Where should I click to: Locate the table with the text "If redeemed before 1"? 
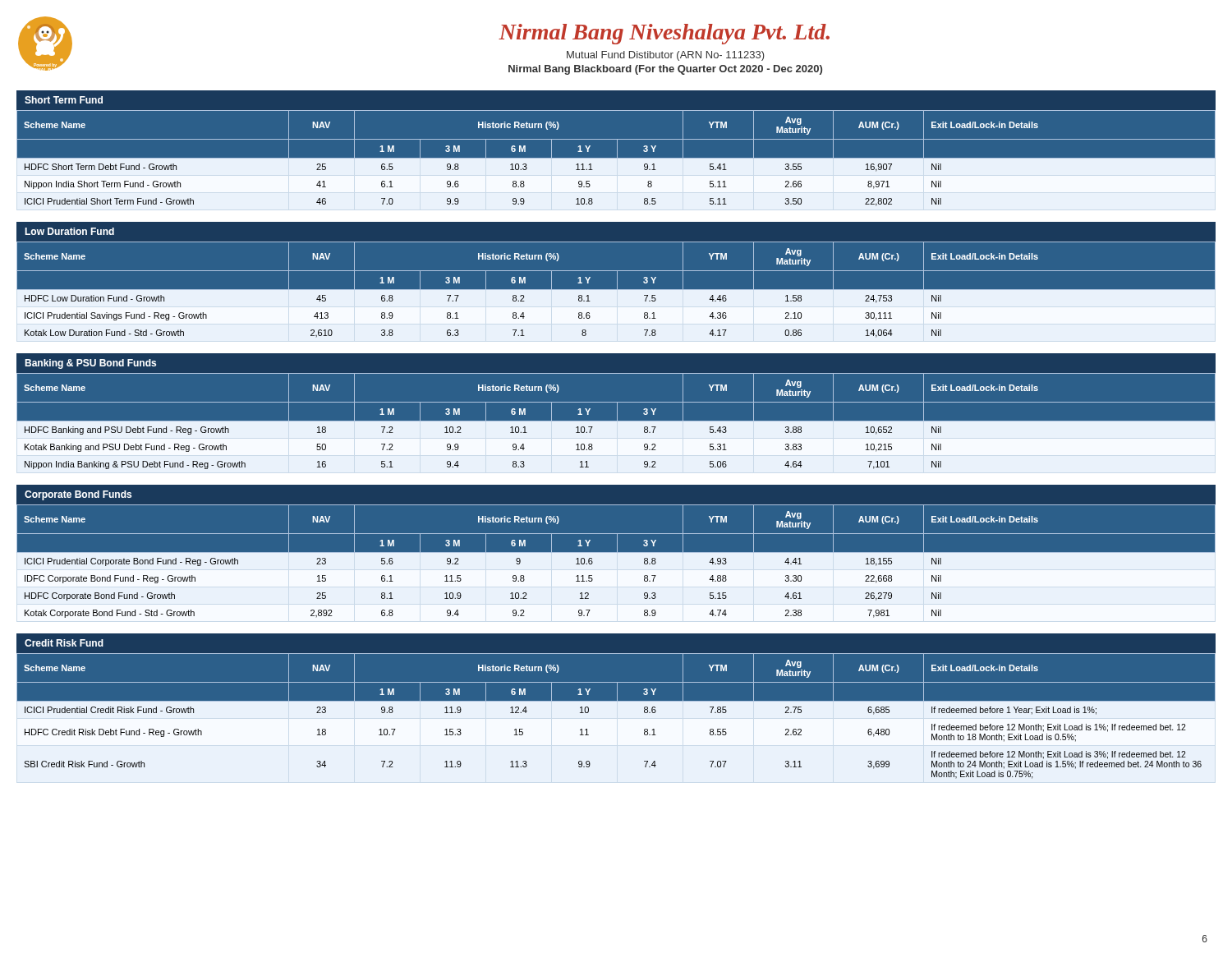[616, 718]
